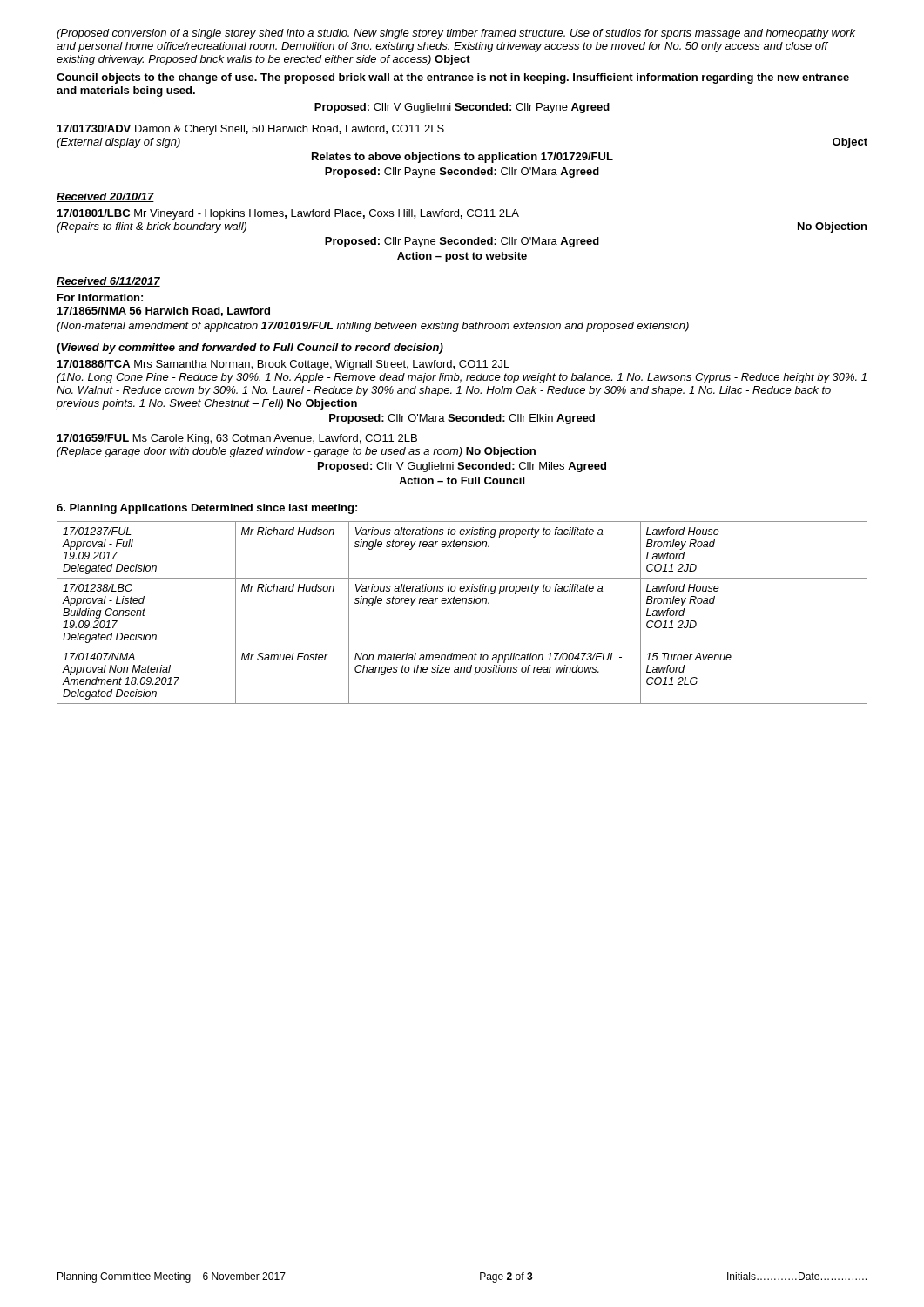Image resolution: width=924 pixels, height=1307 pixels.
Task: Locate the text block that says "17/01886/TCA Mrs Samantha Norman, Brook Cottage, Wignall"
Action: point(462,383)
